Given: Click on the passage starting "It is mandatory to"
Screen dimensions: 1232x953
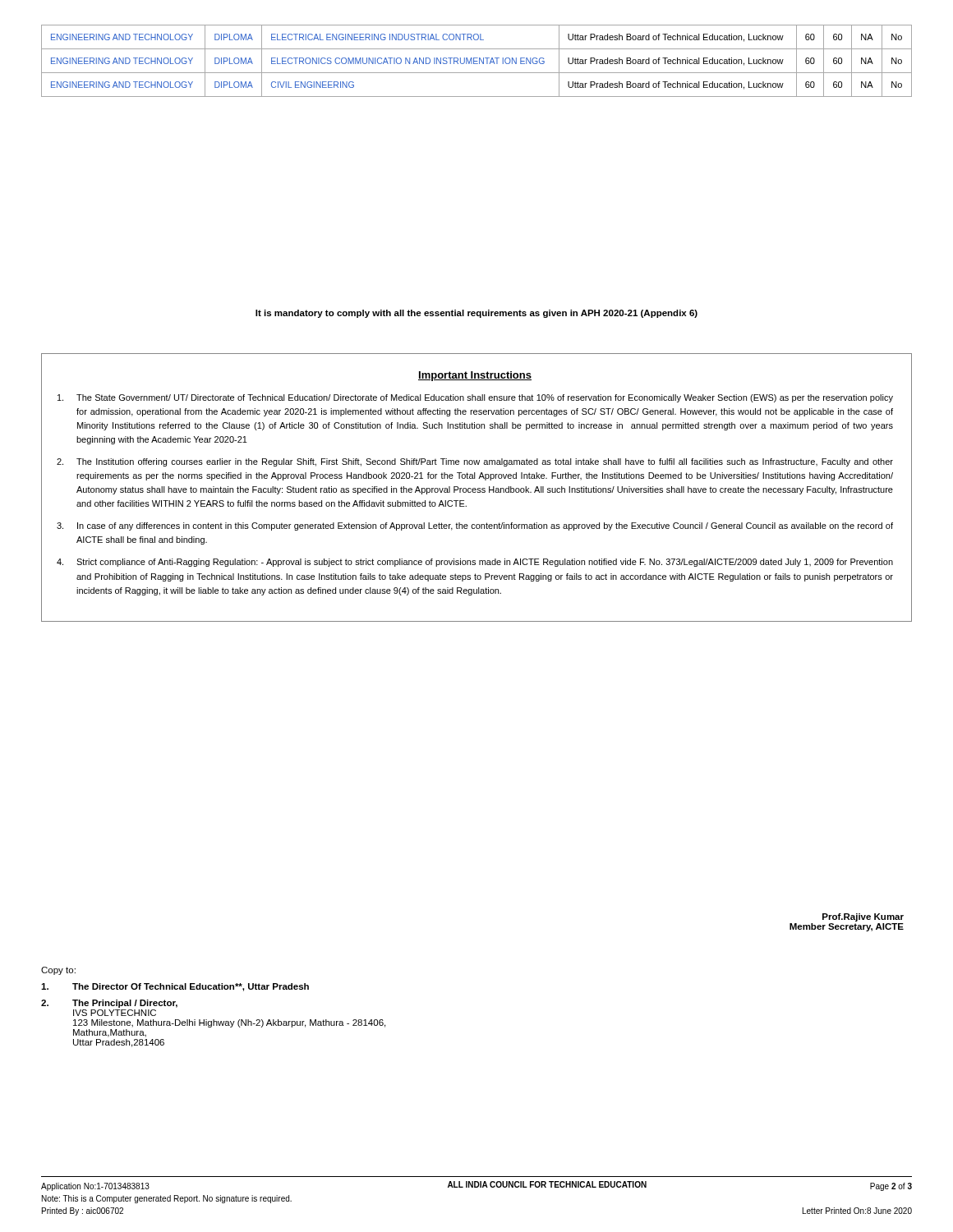Looking at the screenshot, I should click(476, 313).
